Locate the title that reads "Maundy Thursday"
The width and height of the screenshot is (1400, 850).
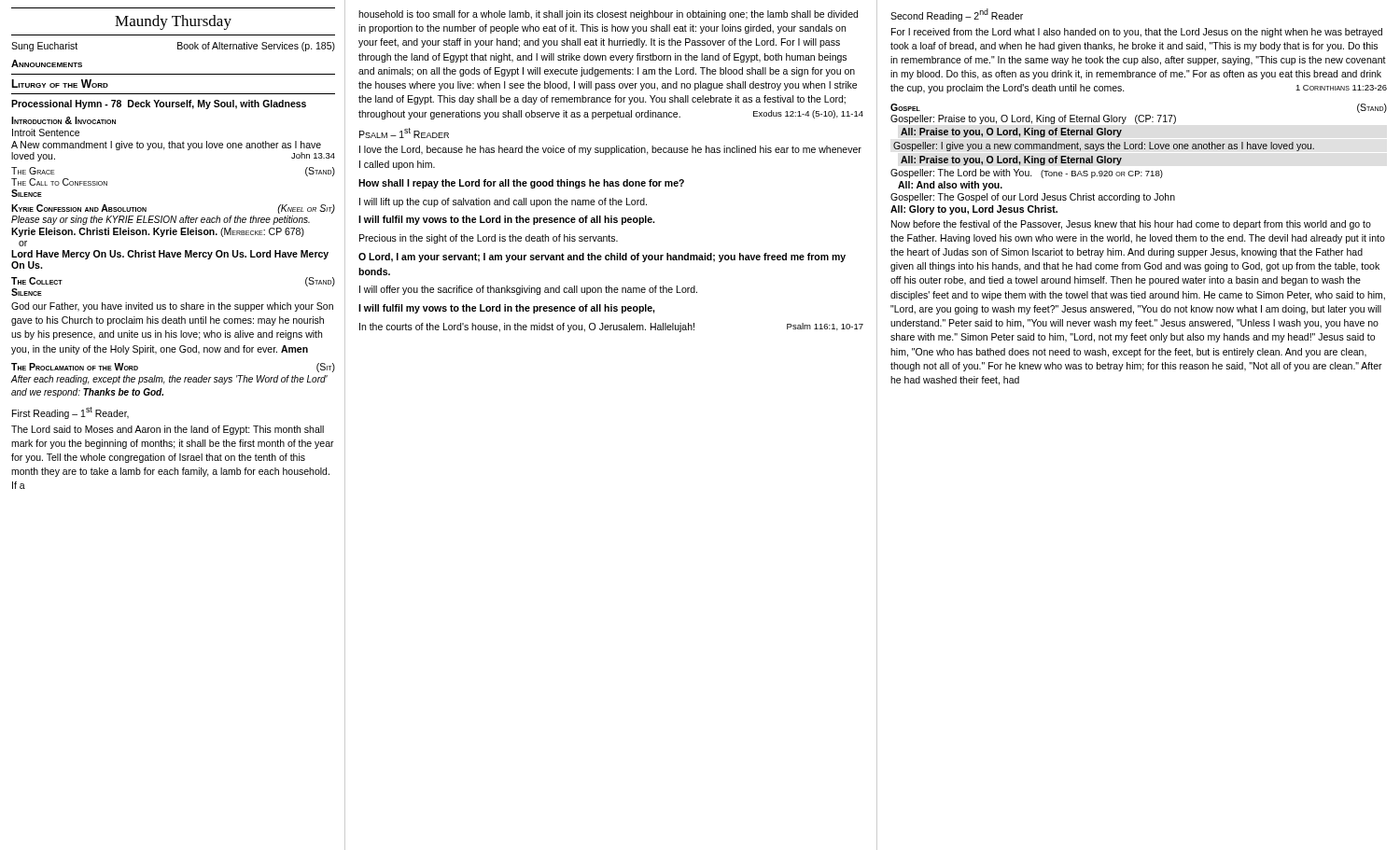pyautogui.click(x=173, y=21)
